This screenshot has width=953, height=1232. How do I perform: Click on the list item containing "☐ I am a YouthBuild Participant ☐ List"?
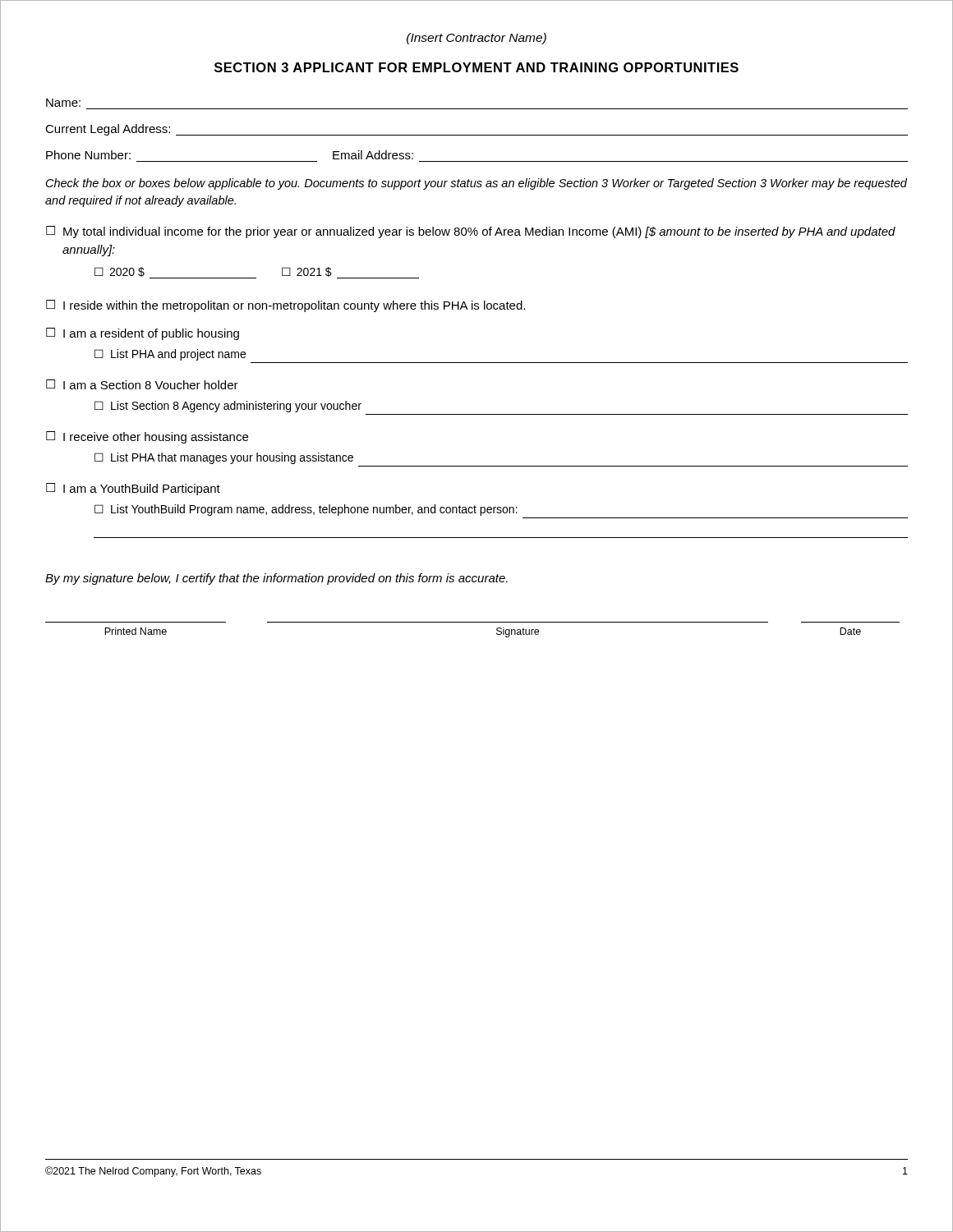coord(476,509)
